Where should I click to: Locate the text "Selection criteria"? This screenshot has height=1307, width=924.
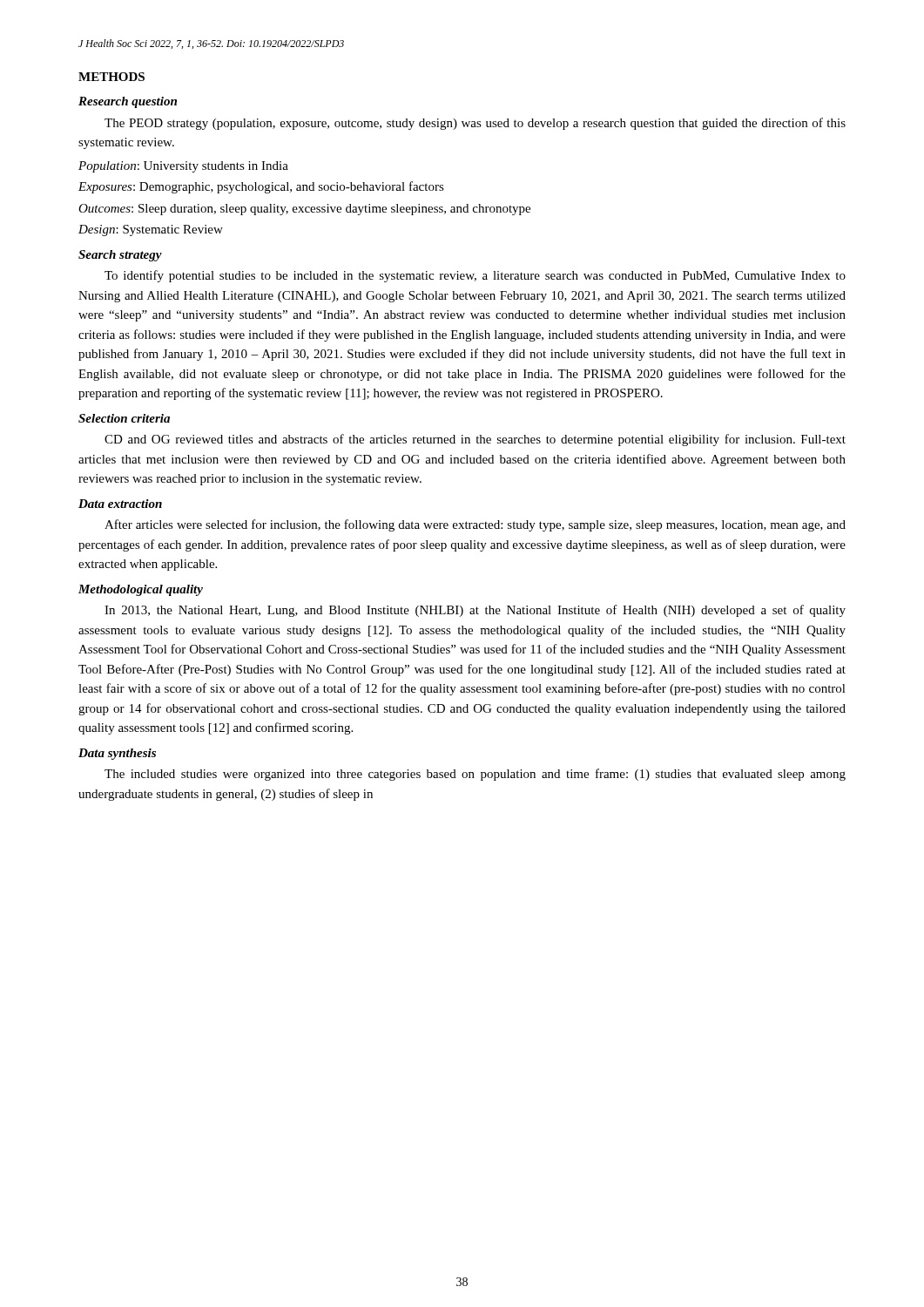pos(124,418)
